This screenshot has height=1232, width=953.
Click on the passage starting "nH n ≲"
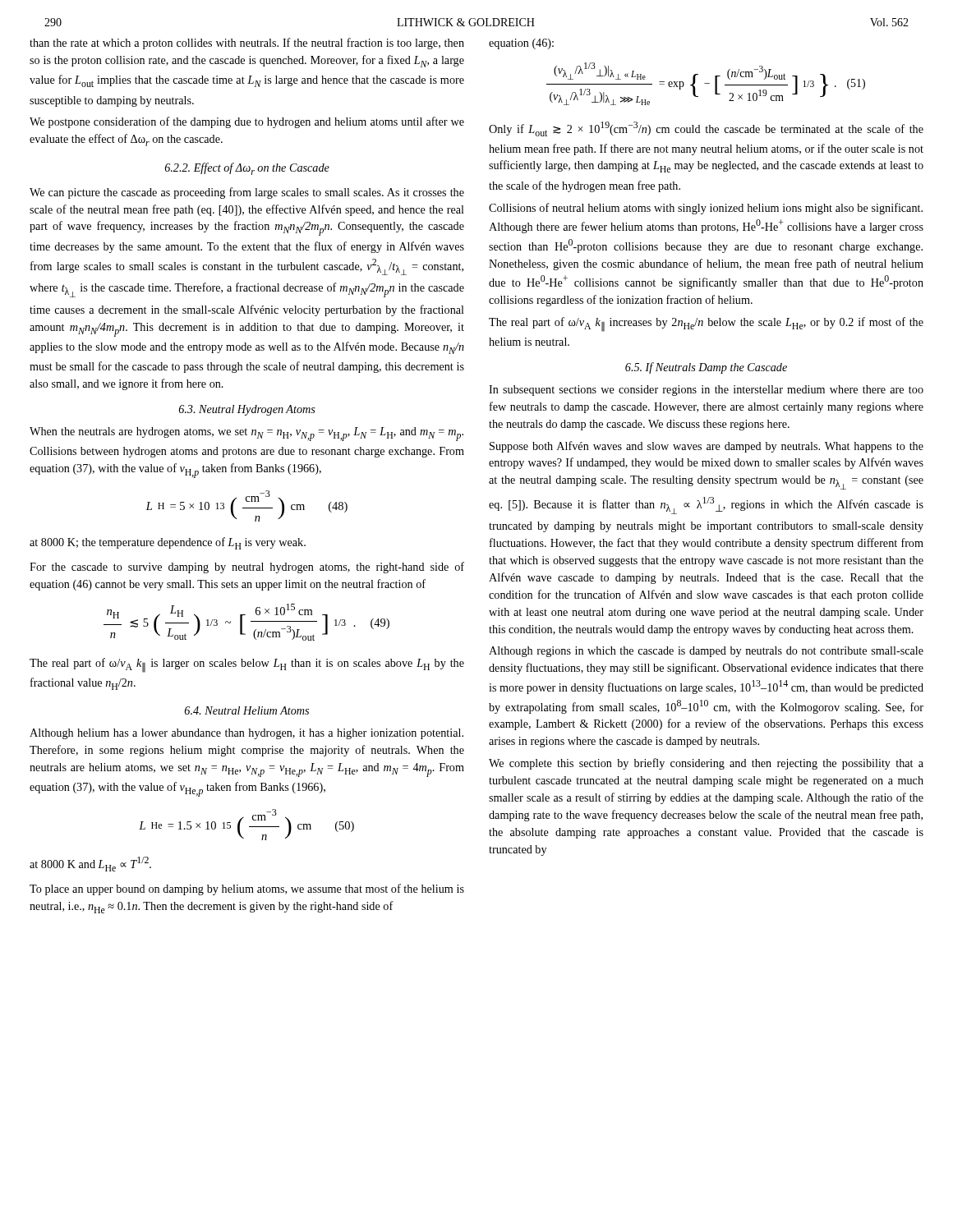[247, 623]
